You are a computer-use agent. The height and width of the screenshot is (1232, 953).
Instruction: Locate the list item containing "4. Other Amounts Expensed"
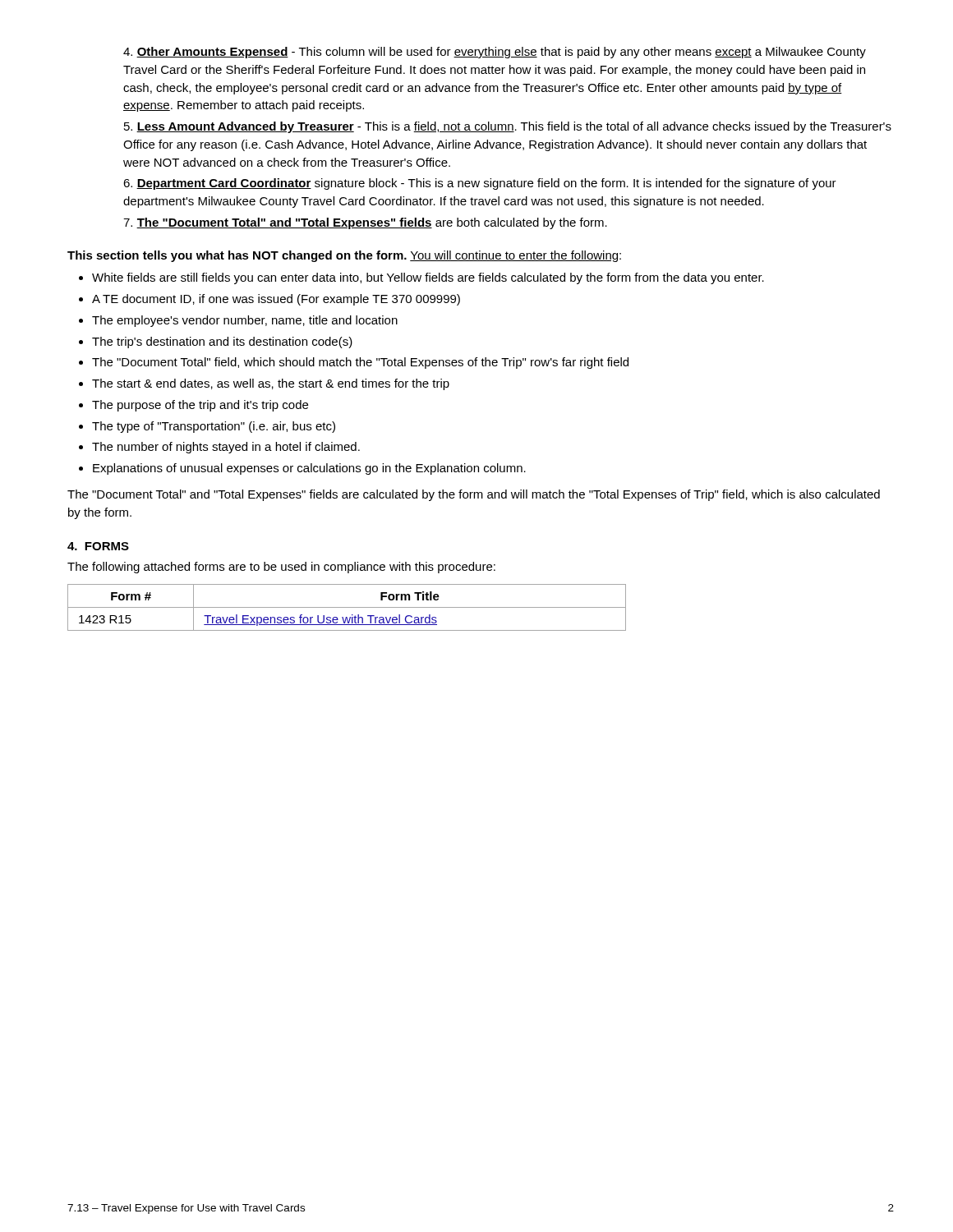pyautogui.click(x=495, y=78)
